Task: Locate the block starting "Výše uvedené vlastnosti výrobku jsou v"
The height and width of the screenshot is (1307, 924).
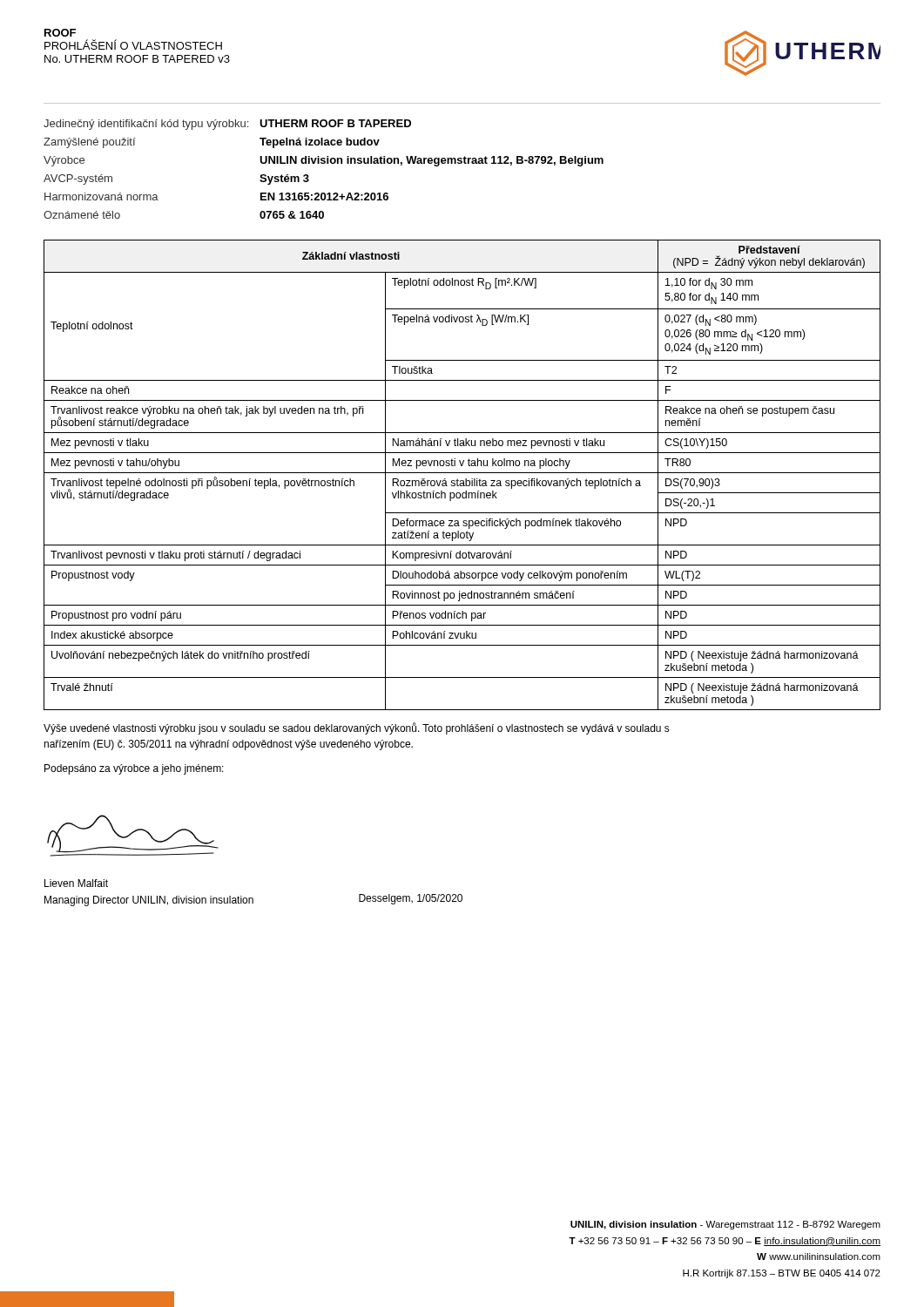Action: (x=357, y=736)
